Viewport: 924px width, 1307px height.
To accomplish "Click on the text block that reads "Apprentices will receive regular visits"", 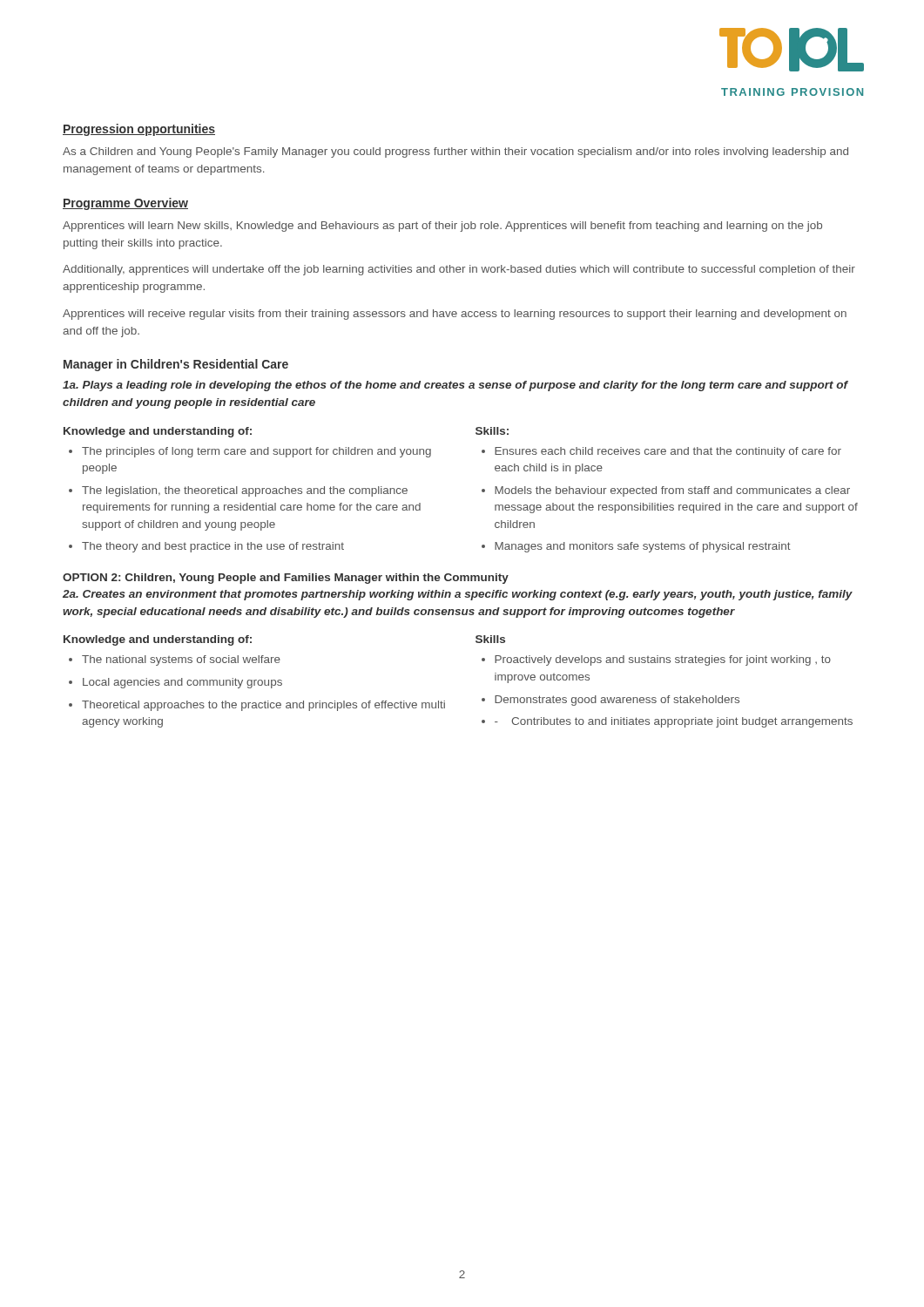I will point(455,322).
